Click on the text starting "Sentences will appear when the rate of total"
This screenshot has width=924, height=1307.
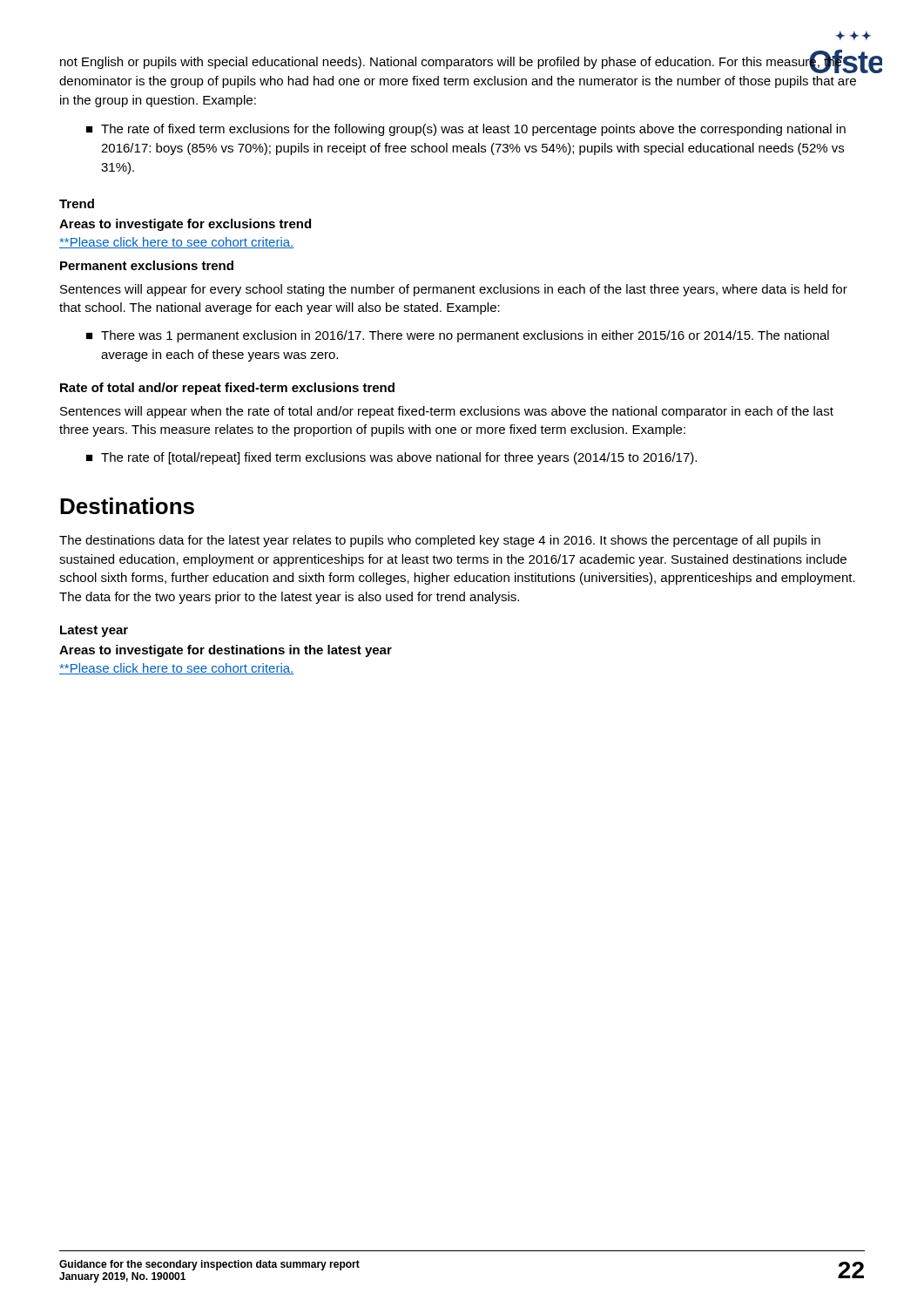(446, 420)
